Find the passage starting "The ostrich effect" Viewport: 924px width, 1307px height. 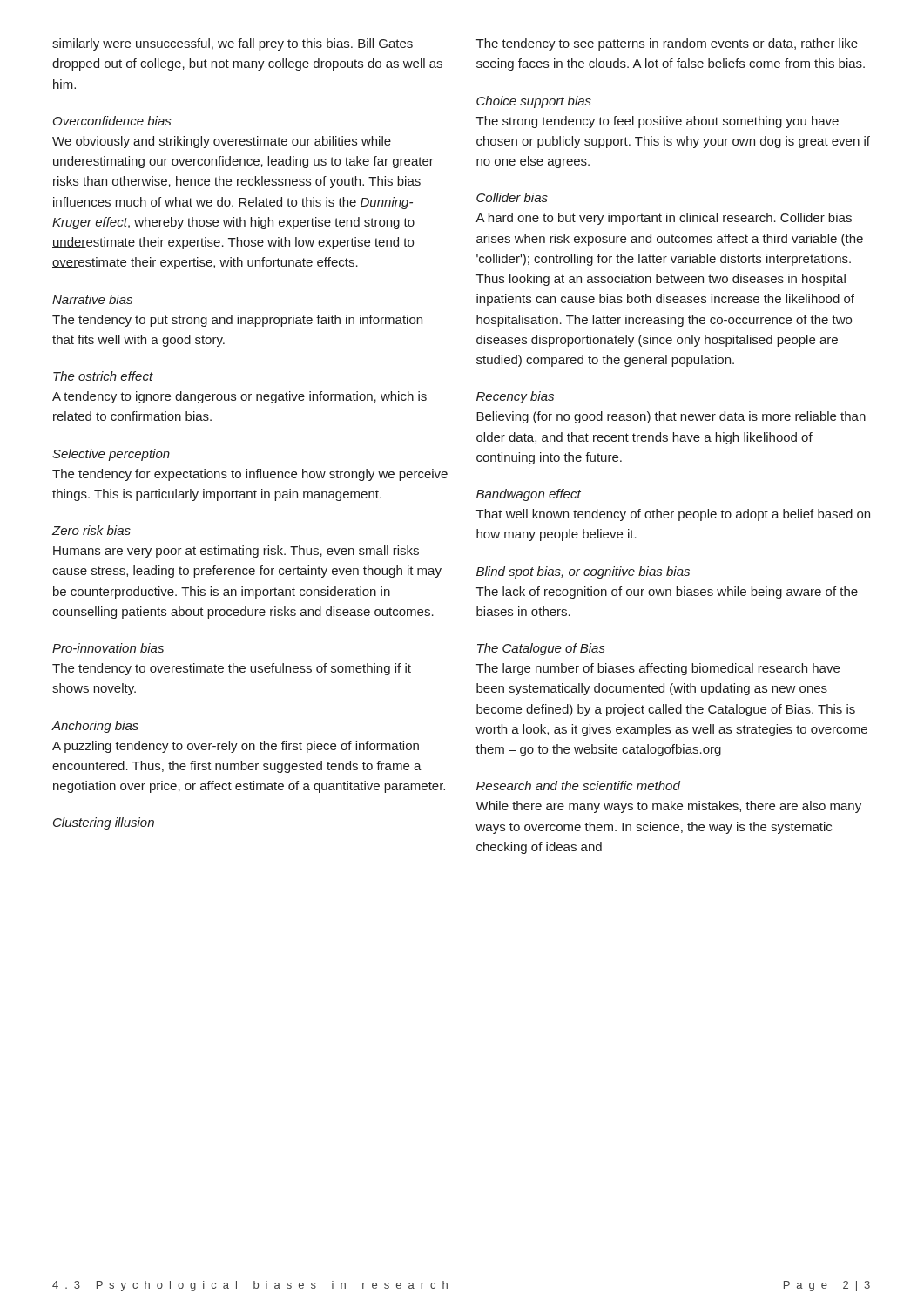click(102, 376)
